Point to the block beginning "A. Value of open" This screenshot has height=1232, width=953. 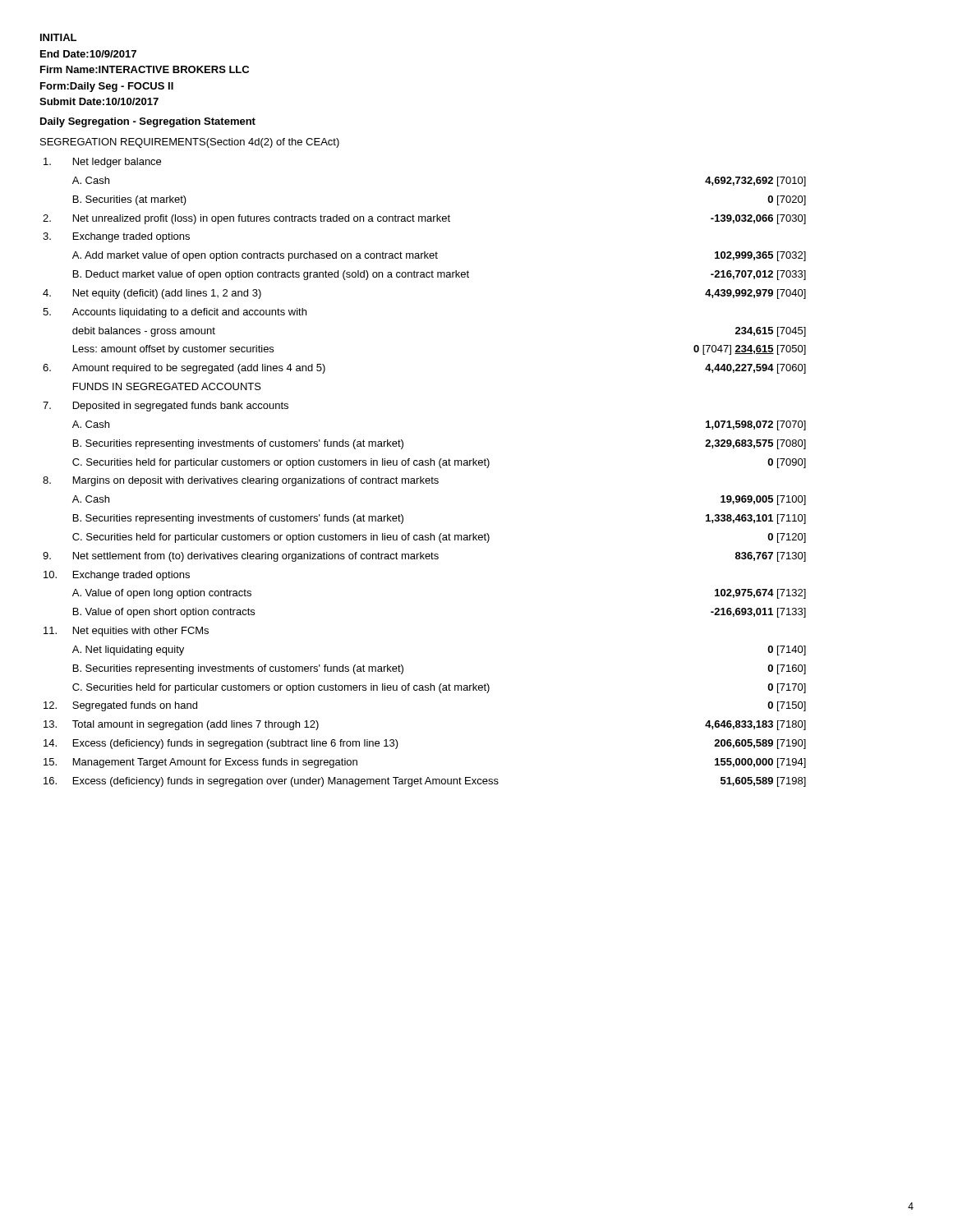click(163, 593)
